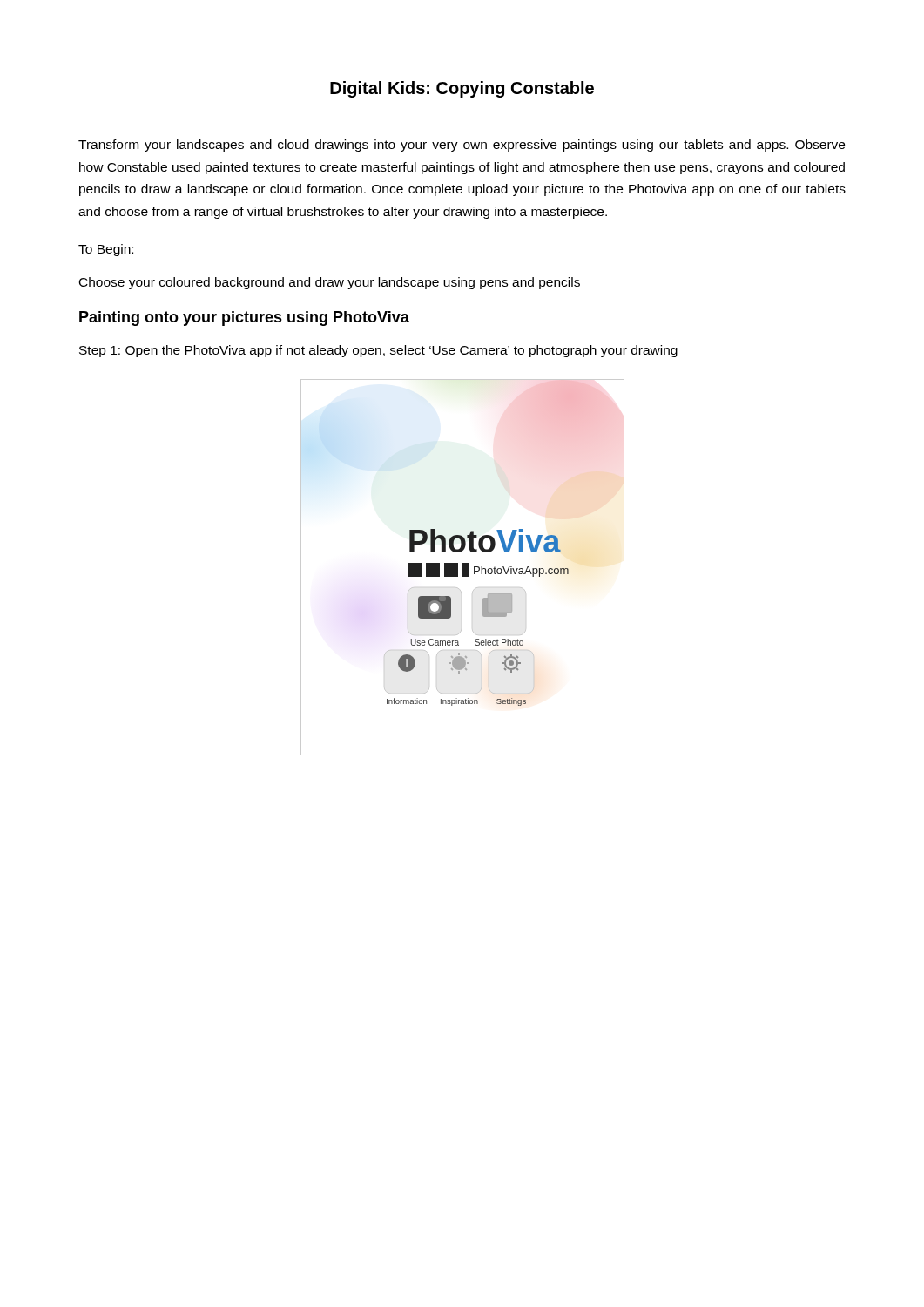This screenshot has width=924, height=1307.
Task: Select the screenshot
Action: [462, 567]
